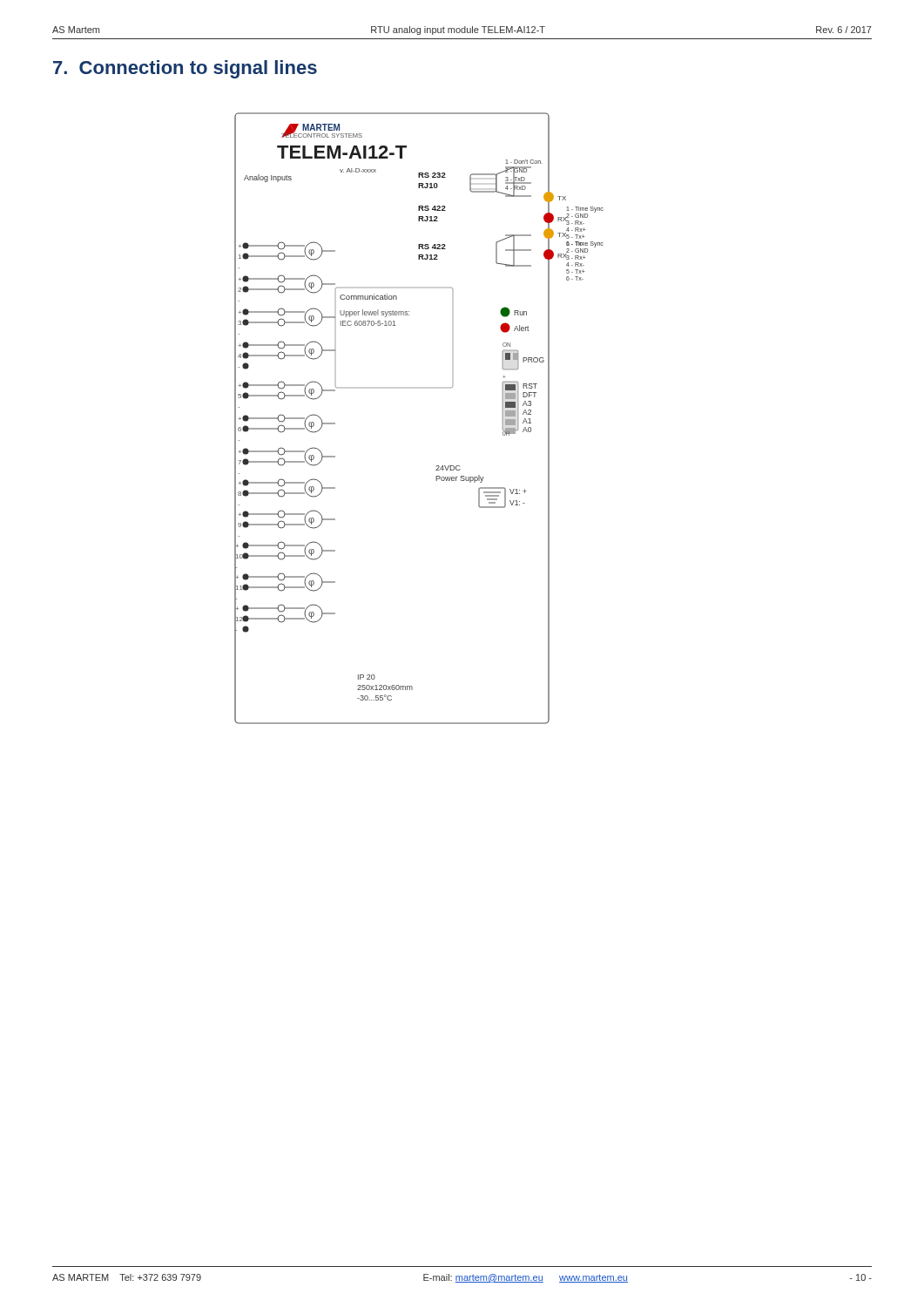Locate the section header that says "7. Connection to signal lines"

(x=185, y=68)
